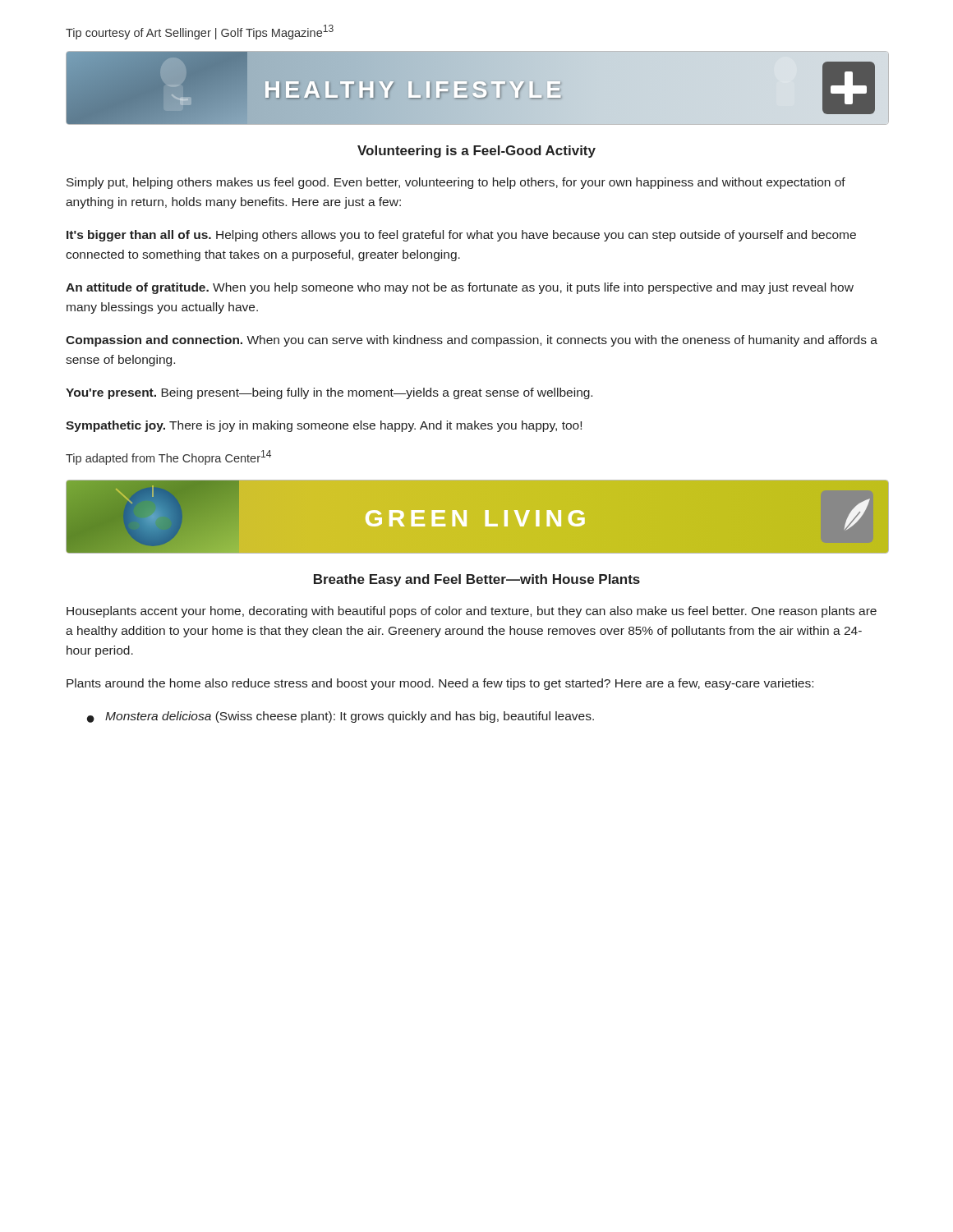Navigate to the passage starting "Houseplants accent your home, decorating with"
The width and height of the screenshot is (953, 1232).
(471, 630)
